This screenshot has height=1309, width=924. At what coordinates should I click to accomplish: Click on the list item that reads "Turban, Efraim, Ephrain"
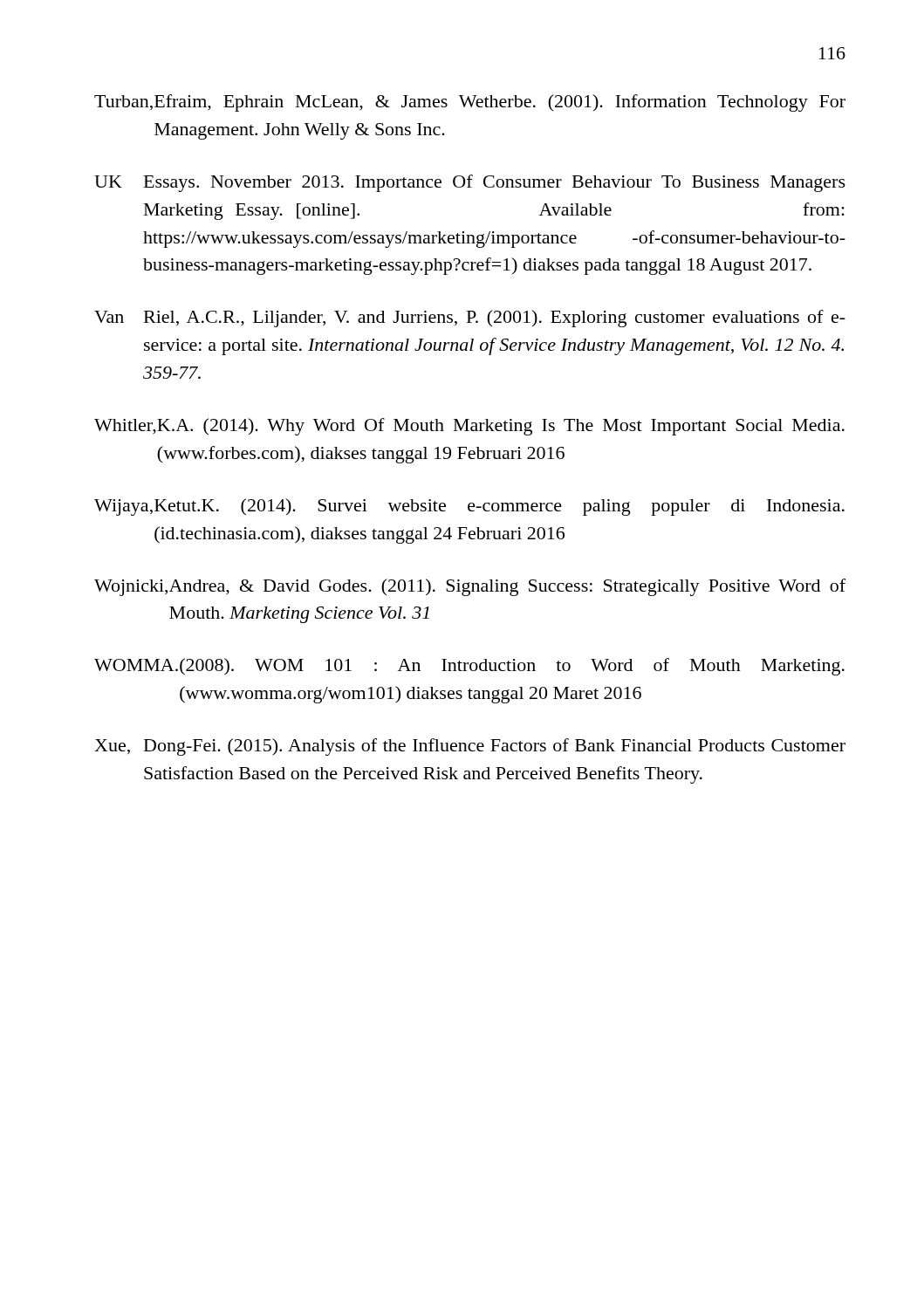(470, 115)
